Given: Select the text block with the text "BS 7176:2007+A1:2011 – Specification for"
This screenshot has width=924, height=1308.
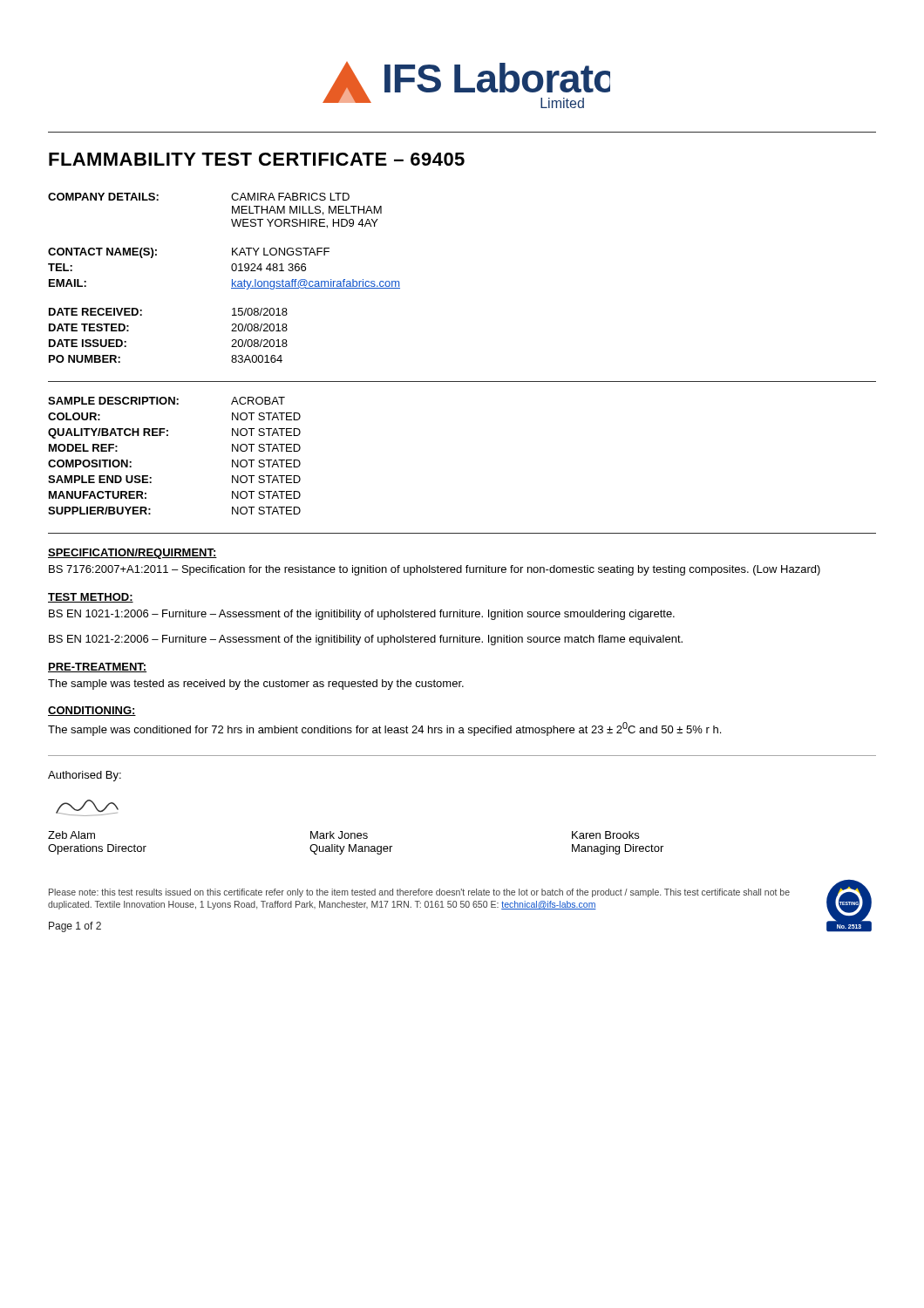Looking at the screenshot, I should point(434,569).
